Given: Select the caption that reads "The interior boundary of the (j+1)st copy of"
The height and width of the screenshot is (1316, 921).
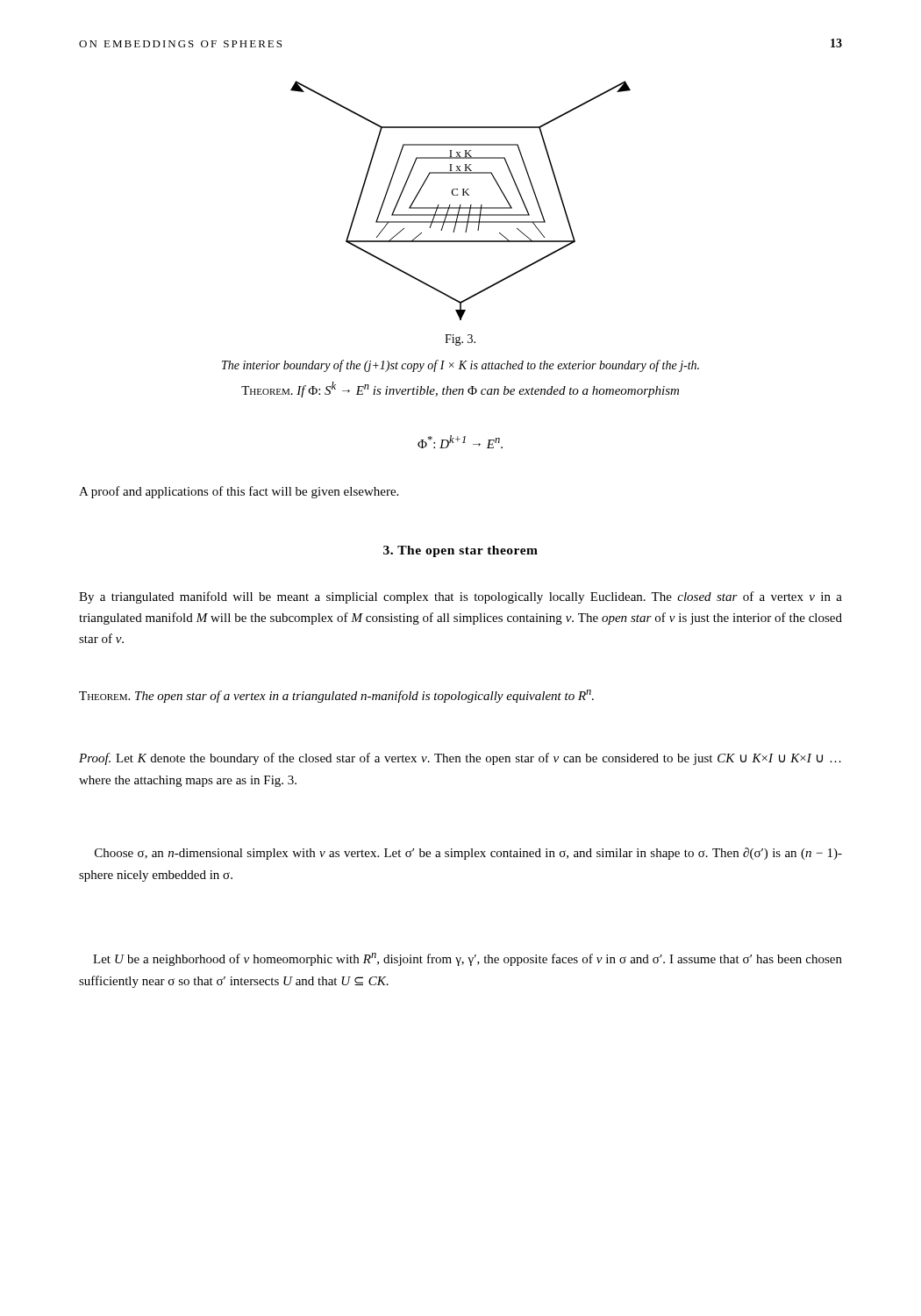Looking at the screenshot, I should click(460, 365).
